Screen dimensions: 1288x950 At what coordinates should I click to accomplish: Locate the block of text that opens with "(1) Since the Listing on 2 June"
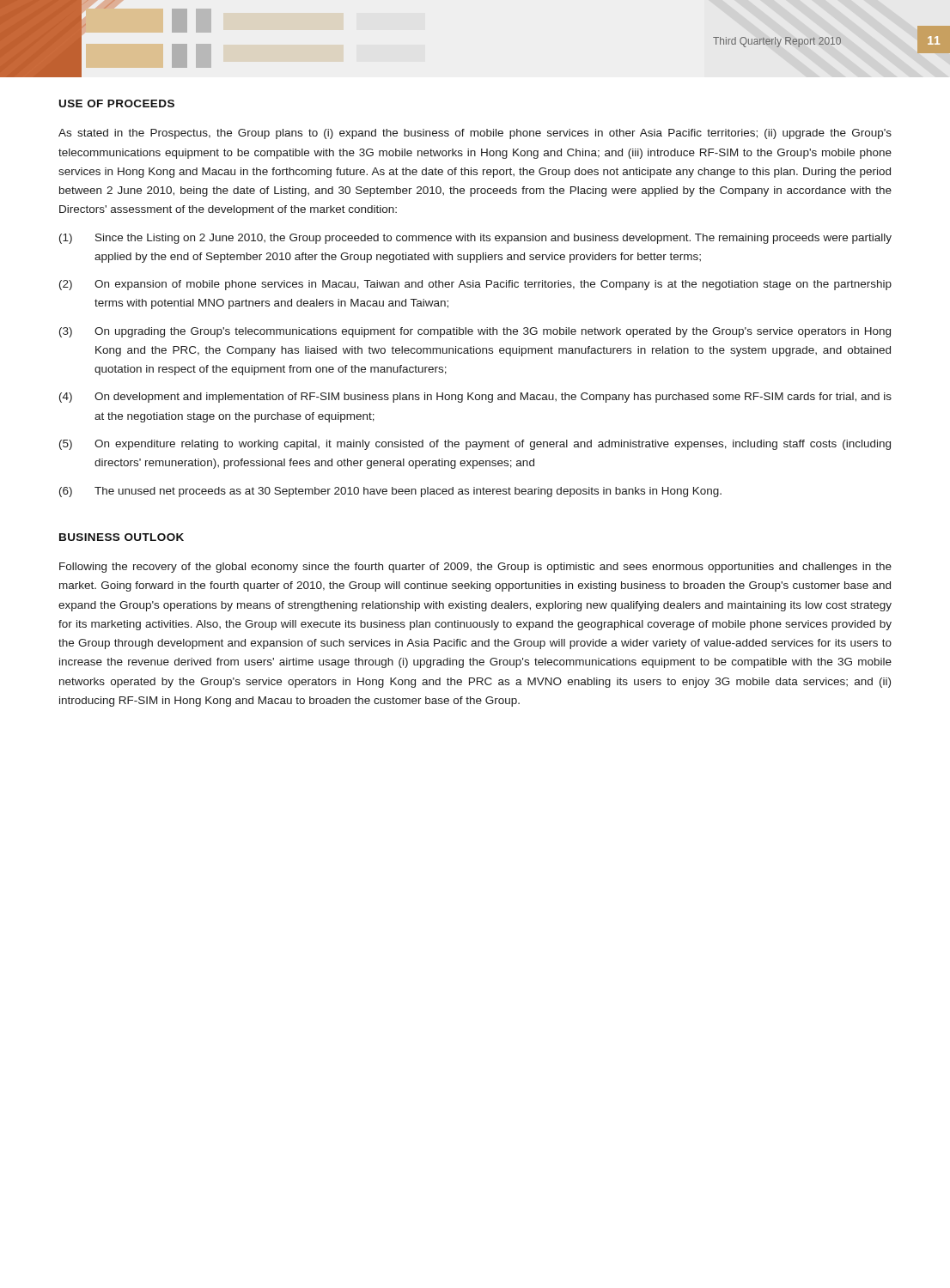pos(475,247)
